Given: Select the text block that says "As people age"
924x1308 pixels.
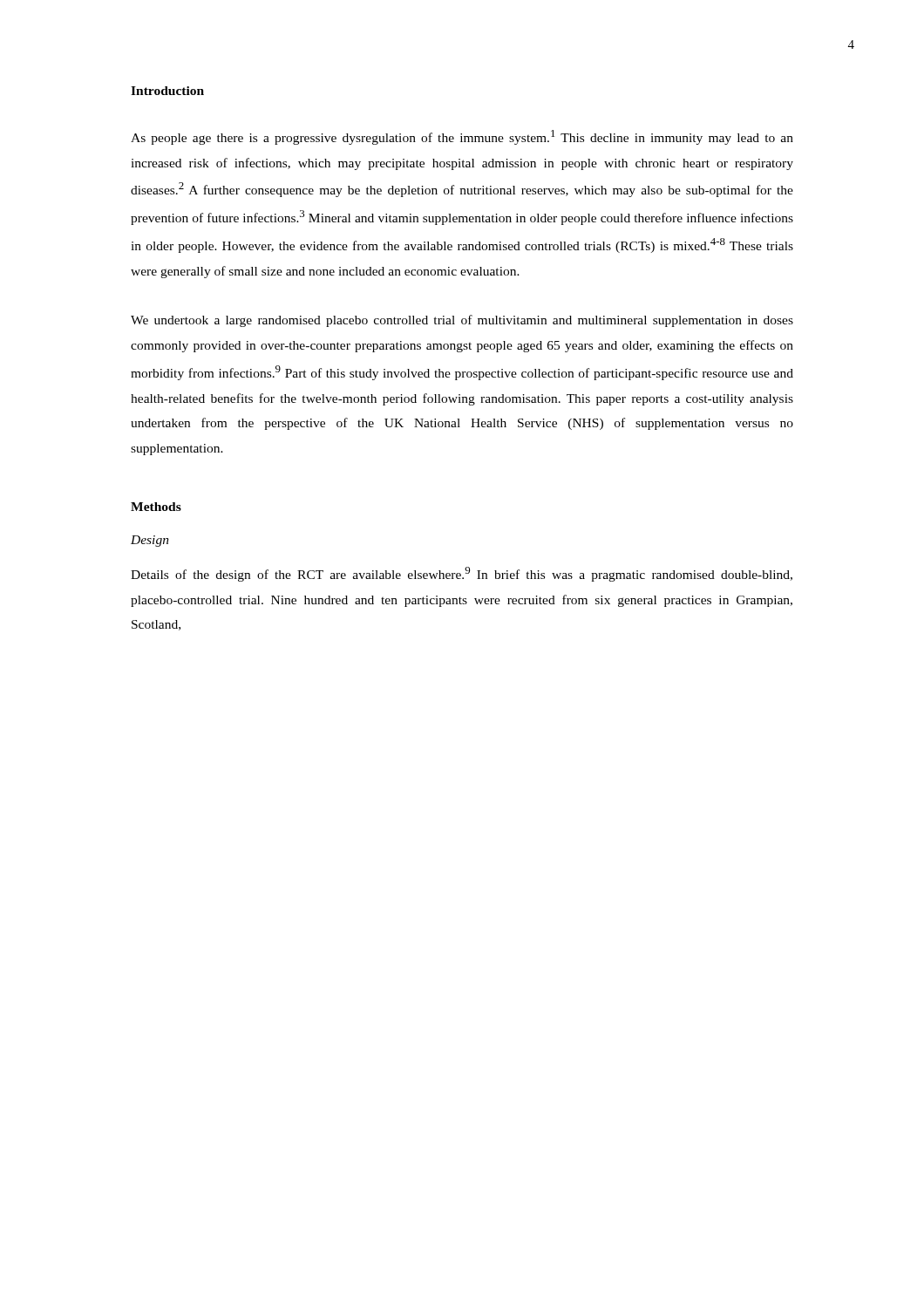Looking at the screenshot, I should pyautogui.click(x=462, y=202).
